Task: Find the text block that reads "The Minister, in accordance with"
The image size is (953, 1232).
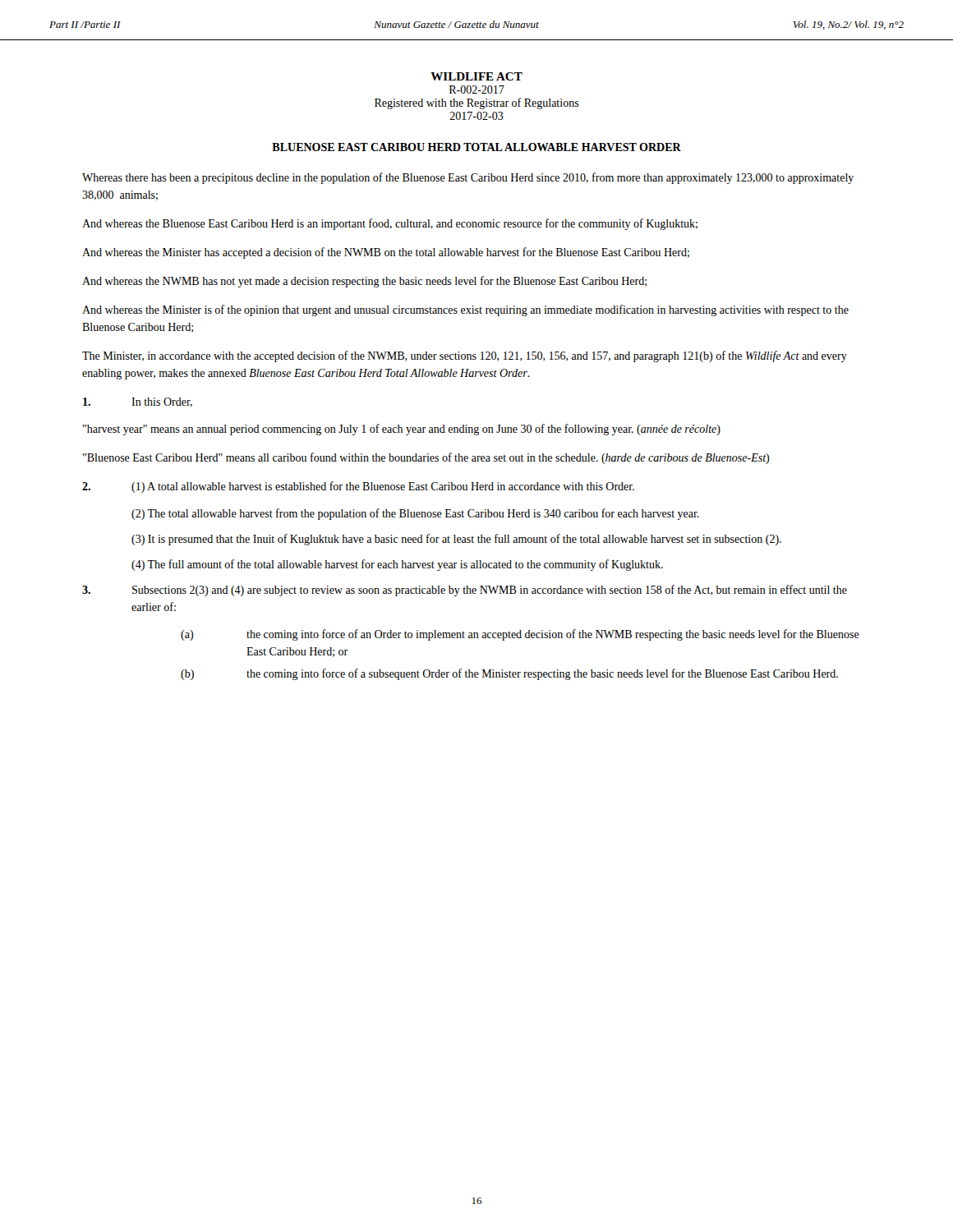Action: point(464,365)
